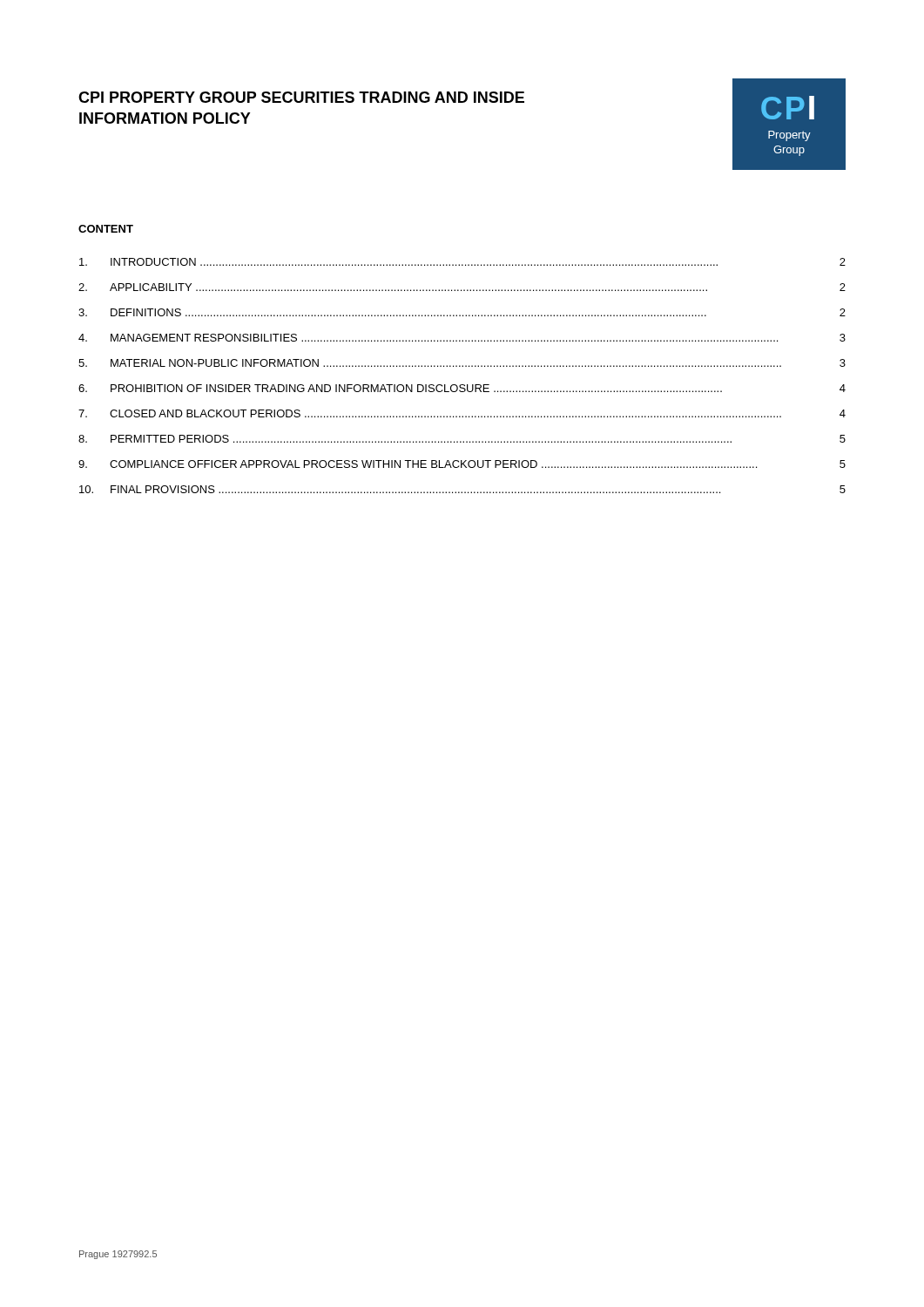Click on the list item containing "4. MANAGEMENT RESPONSIBILITIES"
This screenshot has width=924, height=1307.
(462, 339)
